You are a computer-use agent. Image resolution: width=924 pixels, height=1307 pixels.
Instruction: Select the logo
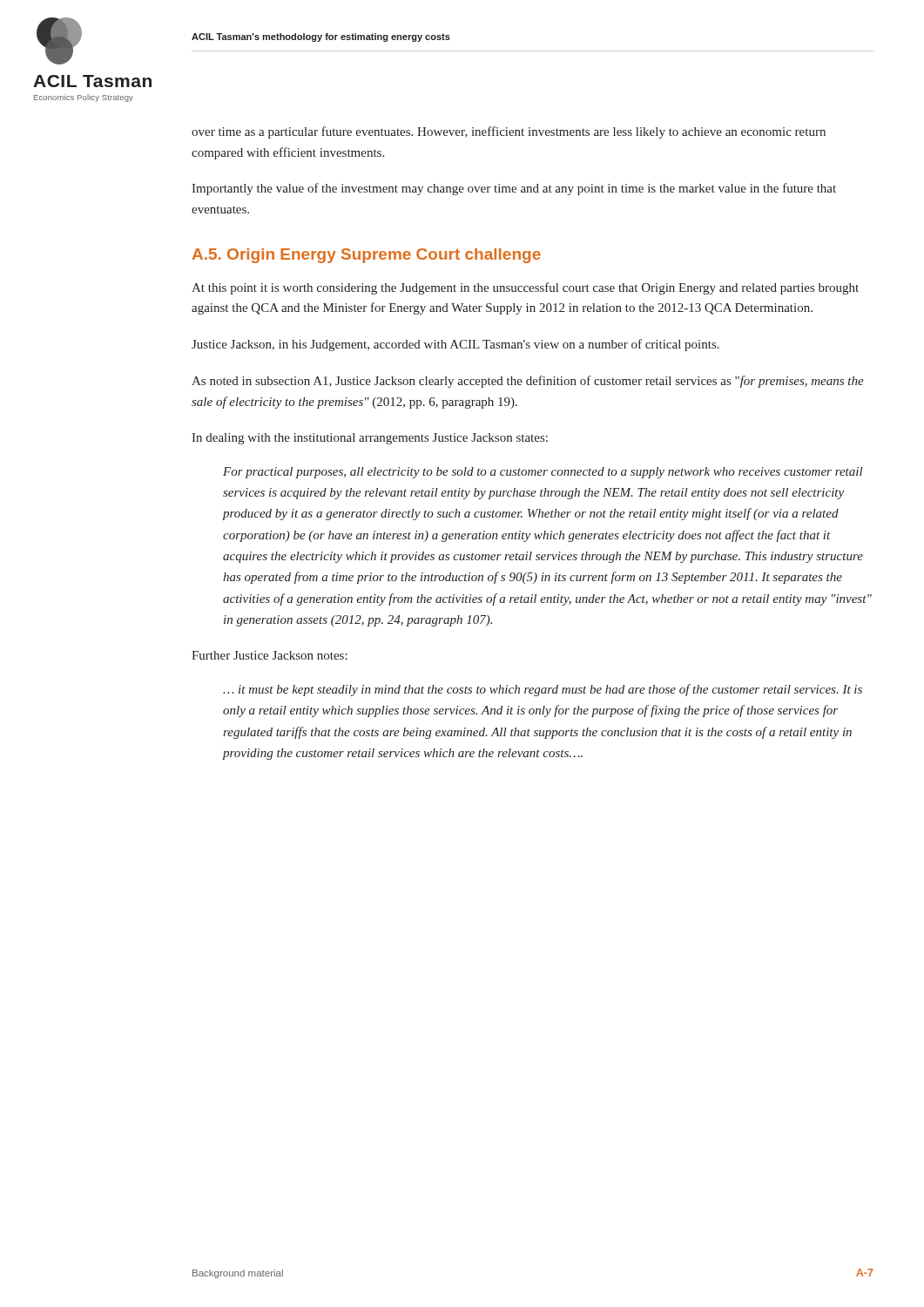[x=98, y=60]
